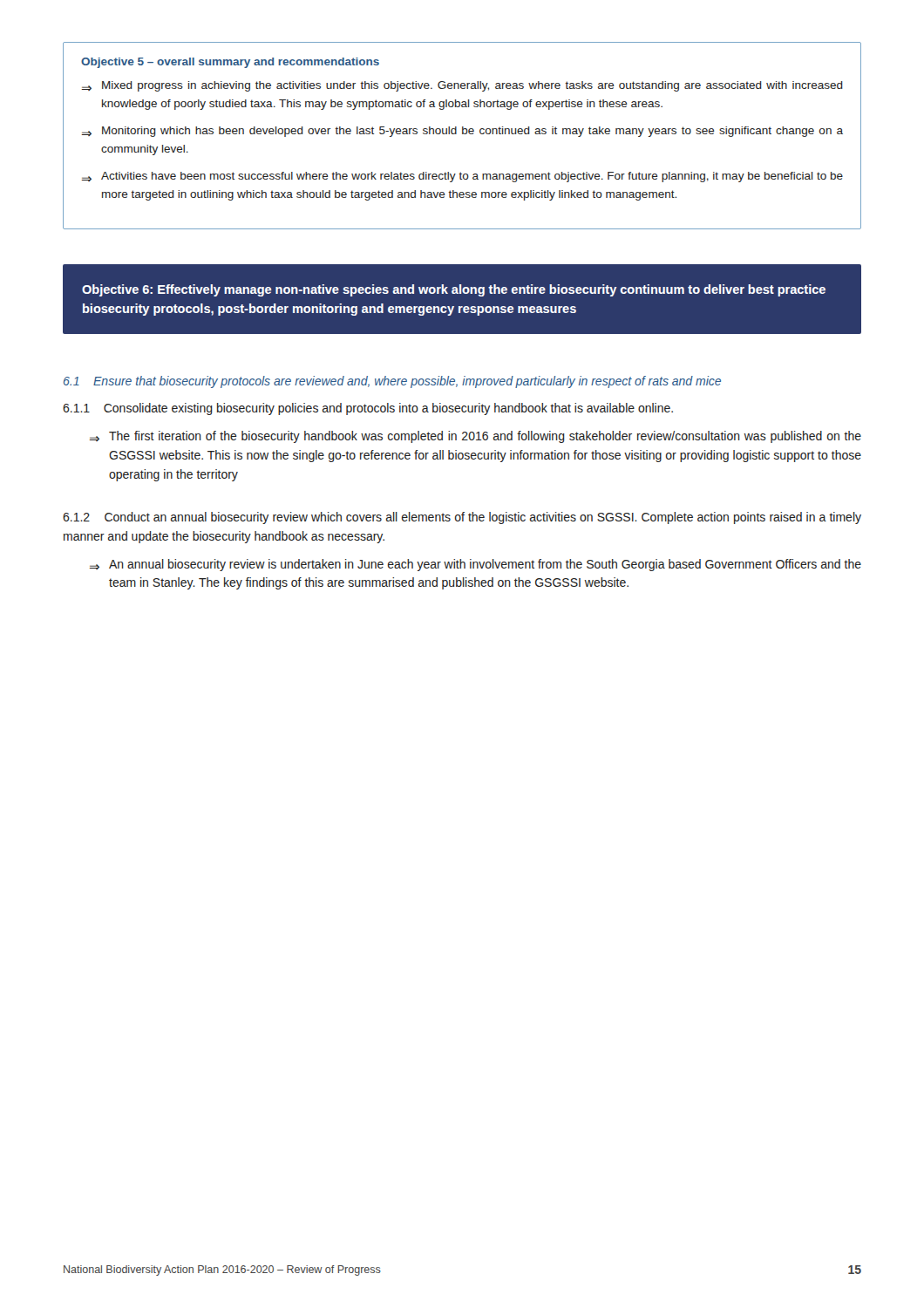Find the region starting "6.1 Ensure that biosecurity protocols are"
The height and width of the screenshot is (1308, 924).
click(392, 381)
